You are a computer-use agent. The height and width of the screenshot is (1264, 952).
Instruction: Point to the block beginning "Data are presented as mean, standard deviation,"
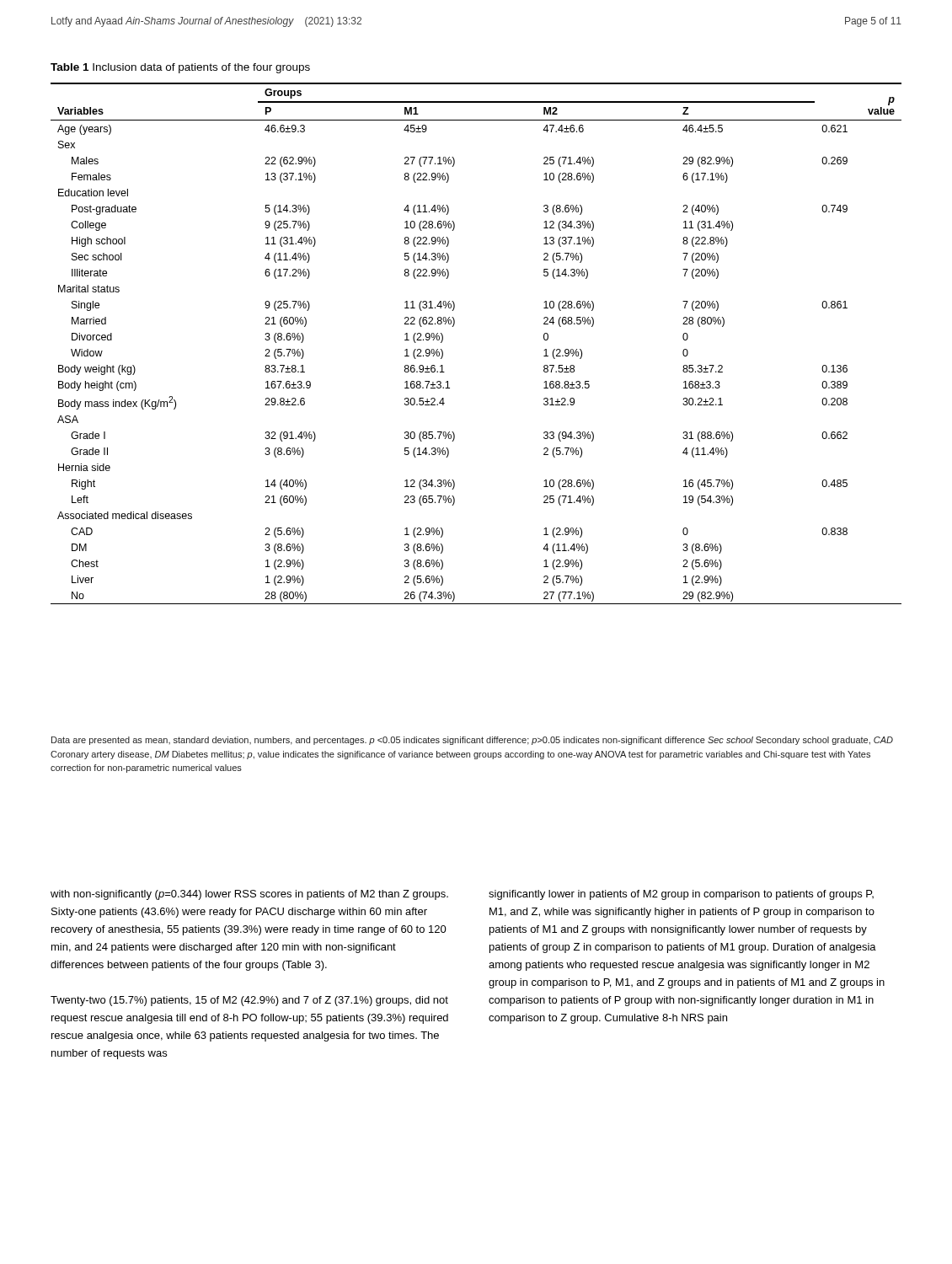(x=472, y=754)
